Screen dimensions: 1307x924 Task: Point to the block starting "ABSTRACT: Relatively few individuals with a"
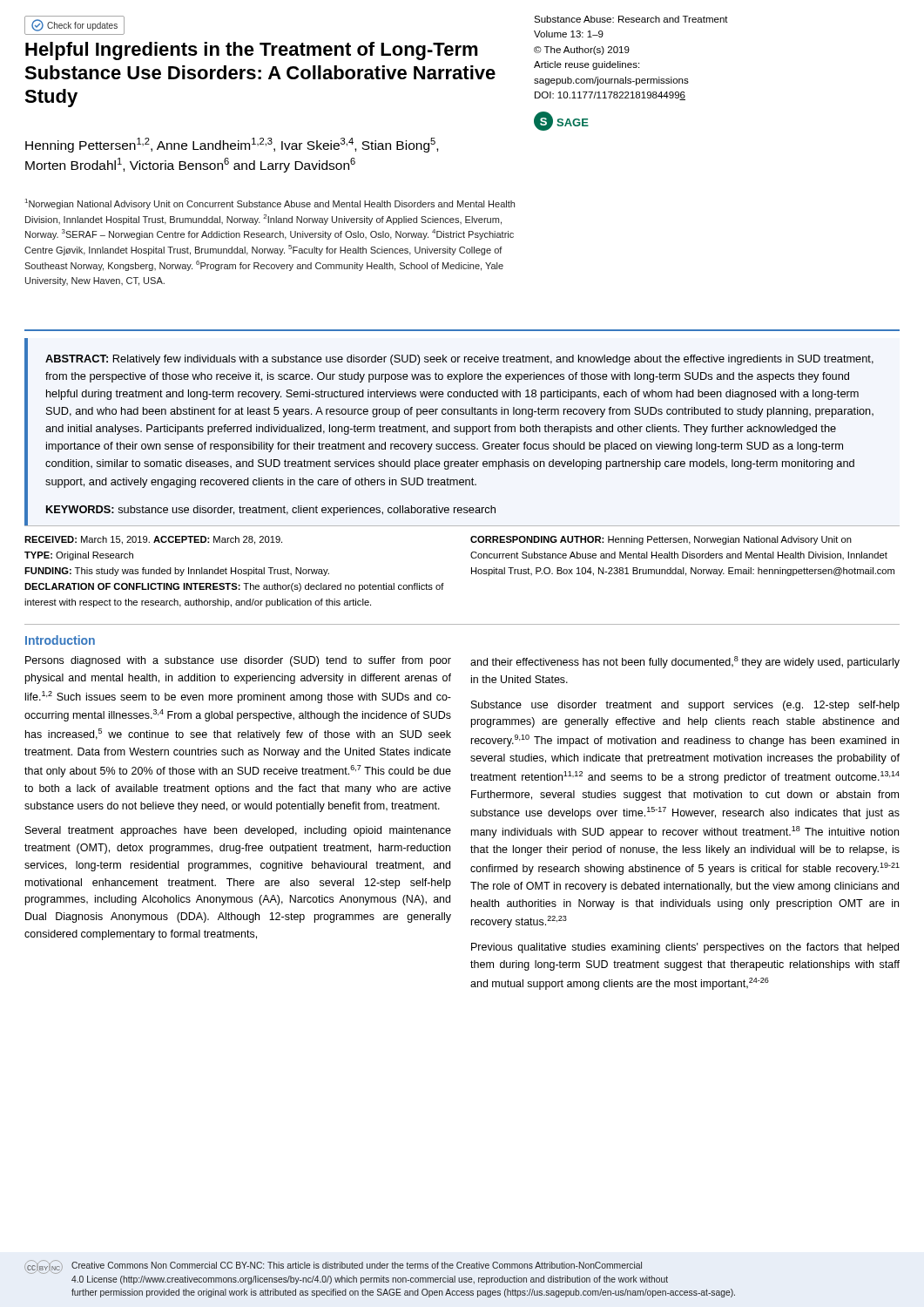click(460, 420)
